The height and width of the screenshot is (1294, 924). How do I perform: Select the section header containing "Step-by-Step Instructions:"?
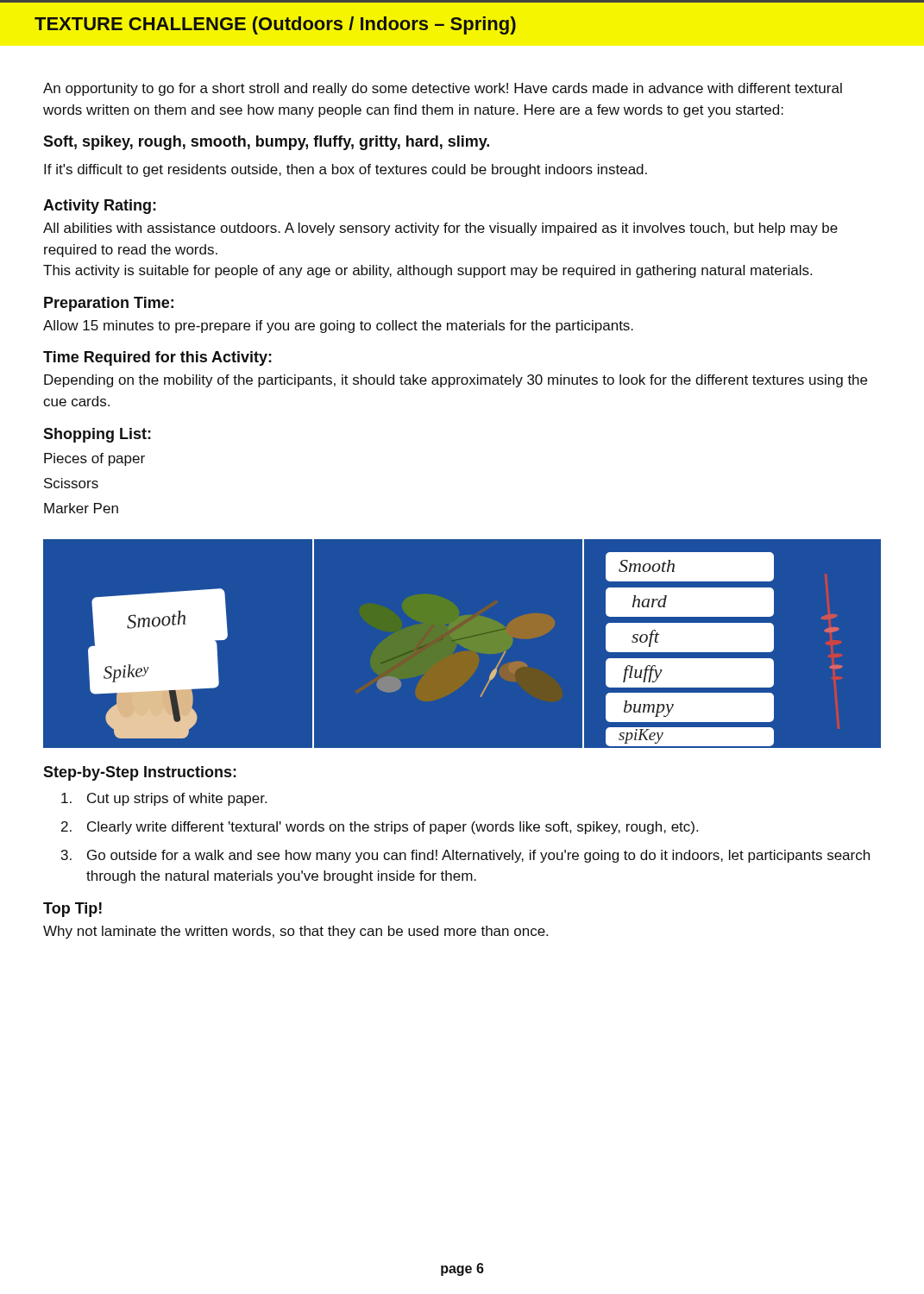[140, 772]
